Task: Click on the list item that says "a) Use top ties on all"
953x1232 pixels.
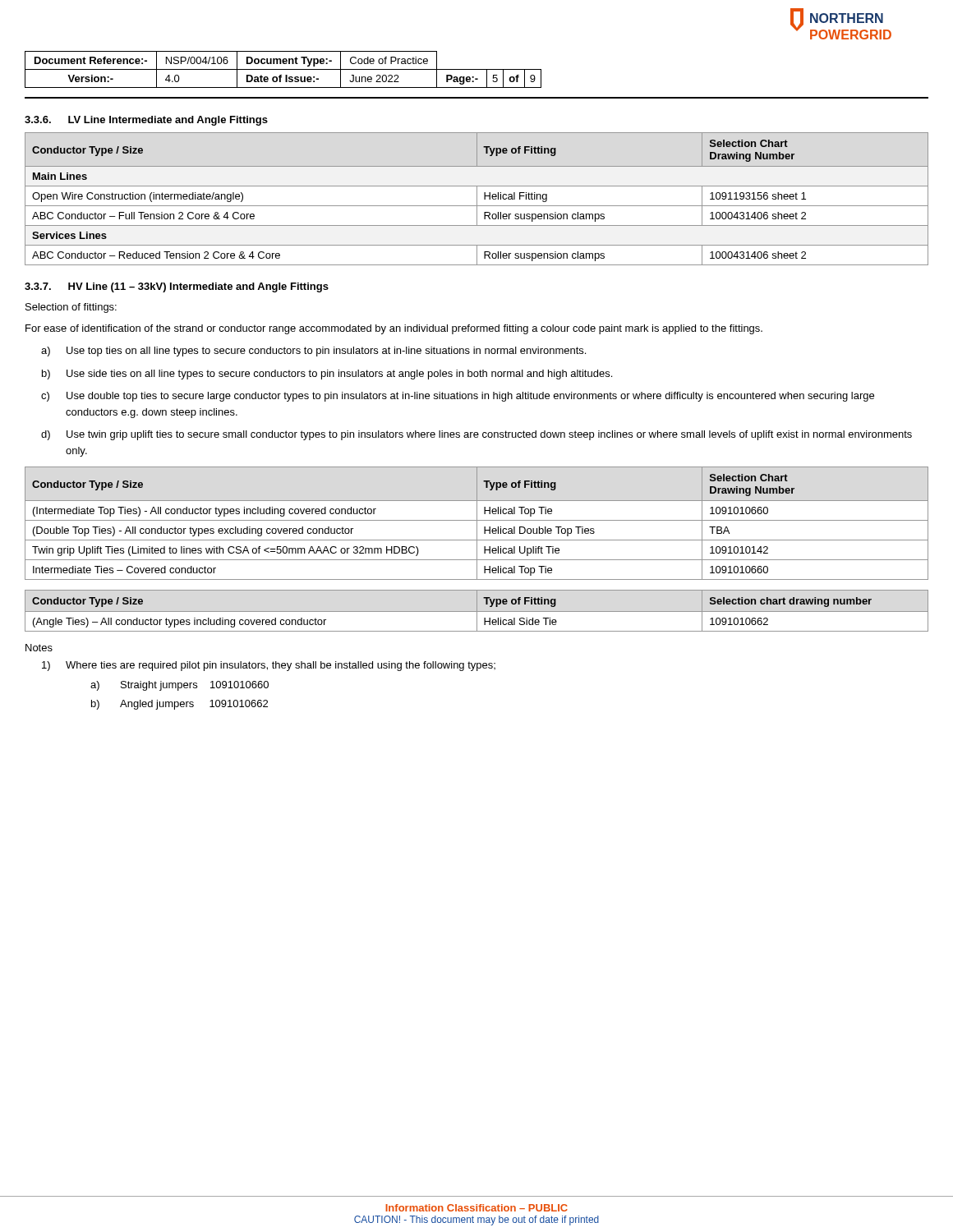Action: [485, 351]
